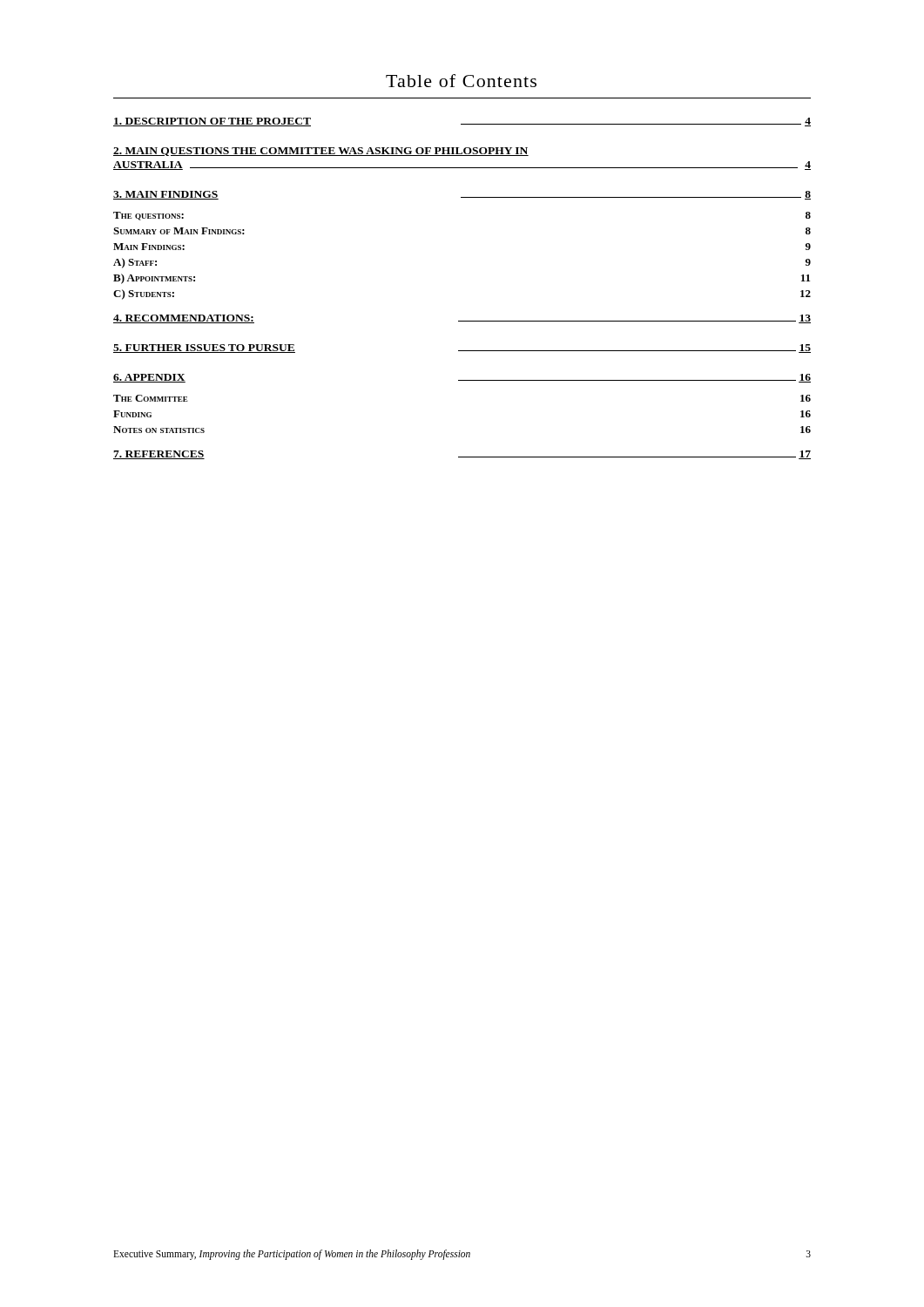The width and height of the screenshot is (924, 1307).
Task: Locate the block starting "Notes on statistics 16"
Action: point(151,430)
